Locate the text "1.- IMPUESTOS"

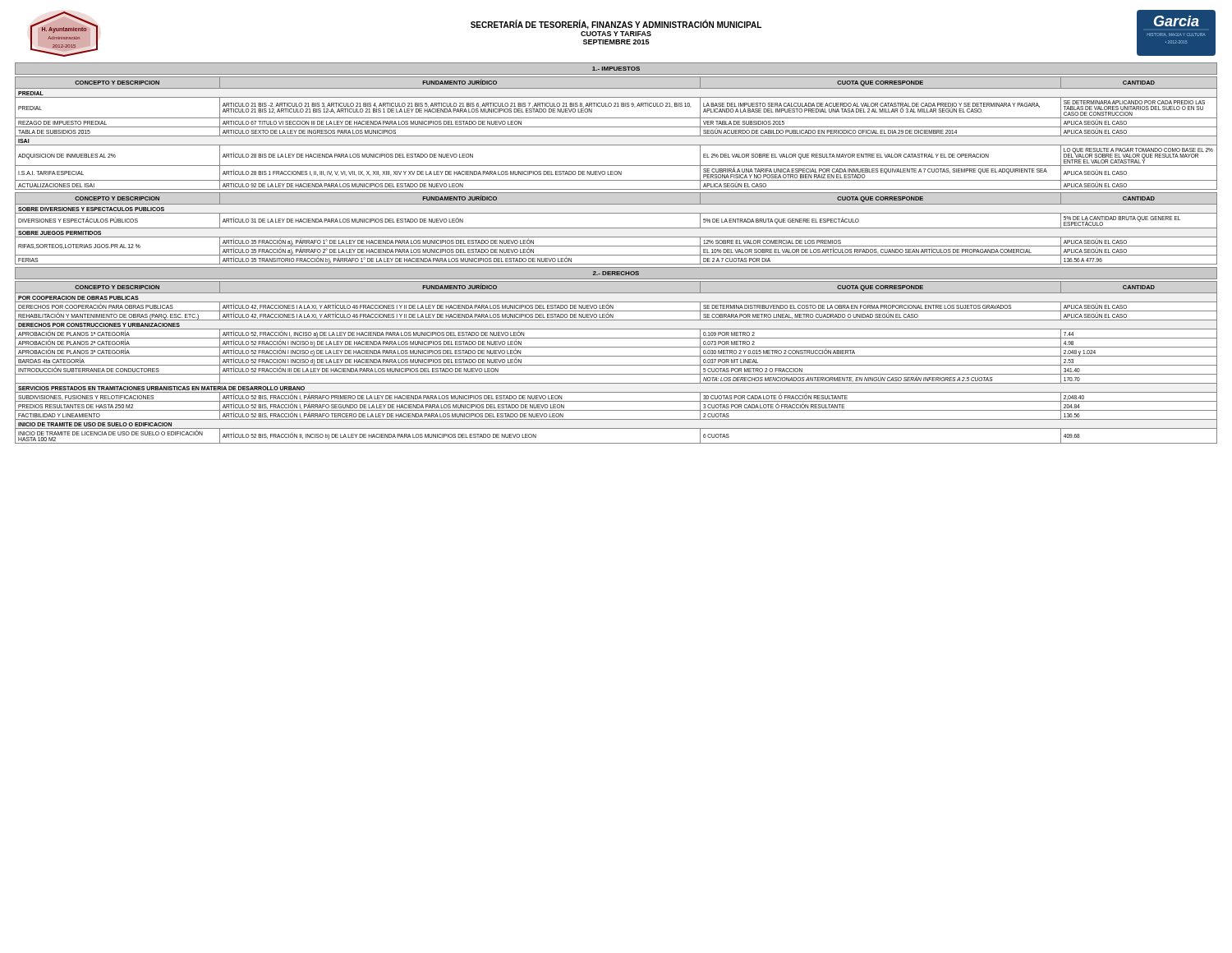click(616, 69)
